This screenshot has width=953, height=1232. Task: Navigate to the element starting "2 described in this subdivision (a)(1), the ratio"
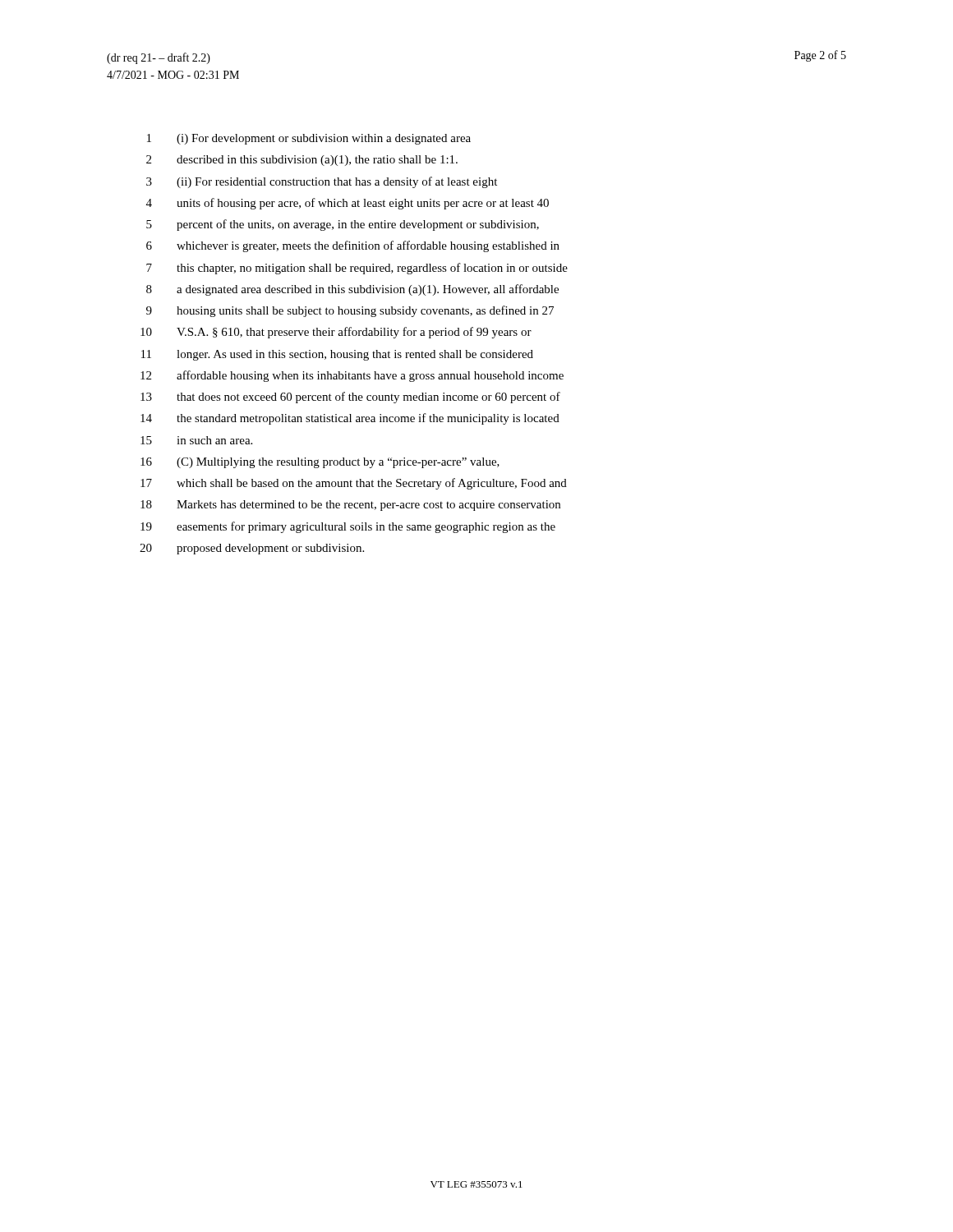[302, 161]
